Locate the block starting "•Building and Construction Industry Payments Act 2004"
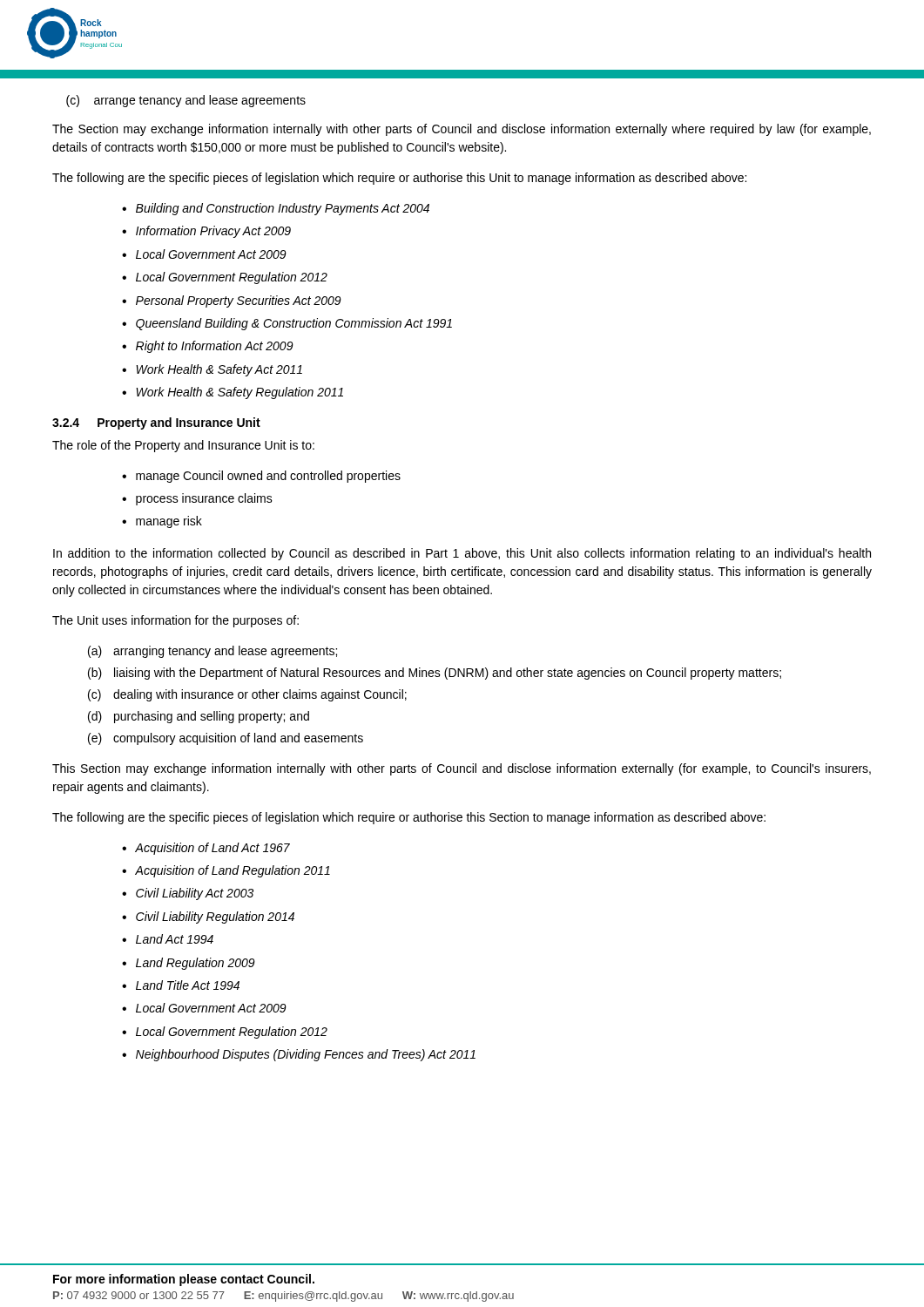Screen dimensions: 1307x924 276,209
